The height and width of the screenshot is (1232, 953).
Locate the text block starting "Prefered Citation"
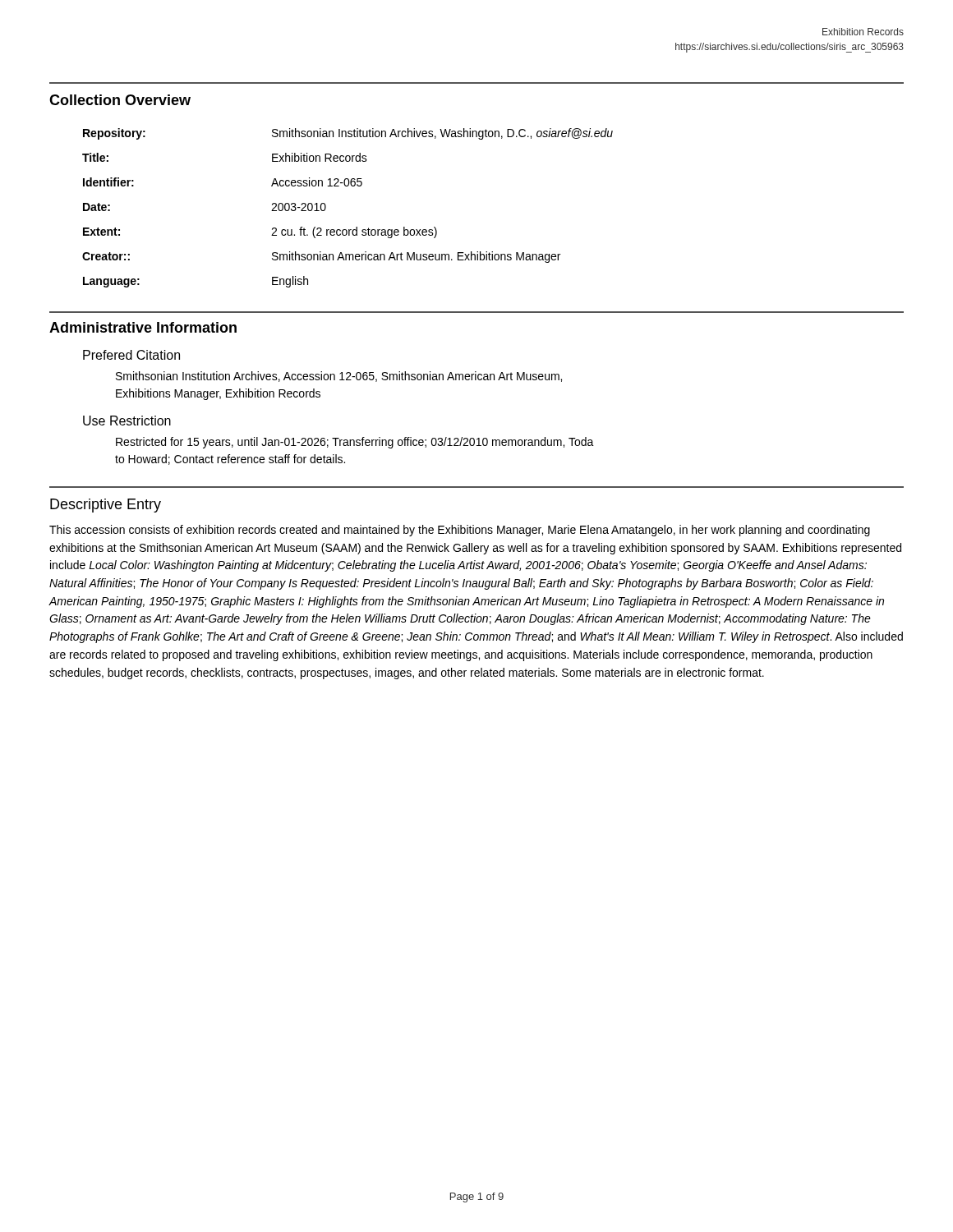pos(131,355)
